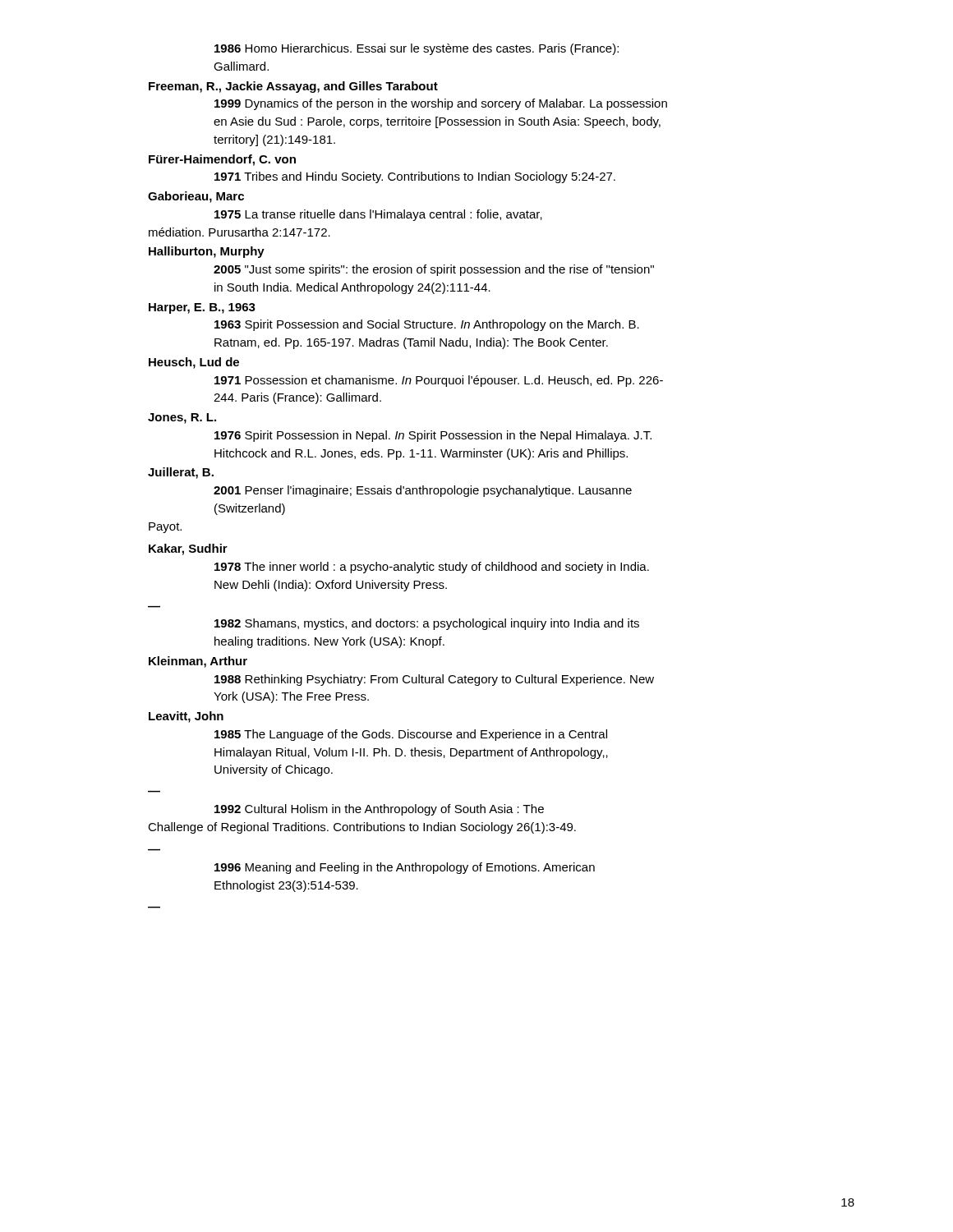Locate the element starting "Leavitt, John 1985 The Language of"
Image resolution: width=953 pixels, height=1232 pixels.
tap(501, 743)
